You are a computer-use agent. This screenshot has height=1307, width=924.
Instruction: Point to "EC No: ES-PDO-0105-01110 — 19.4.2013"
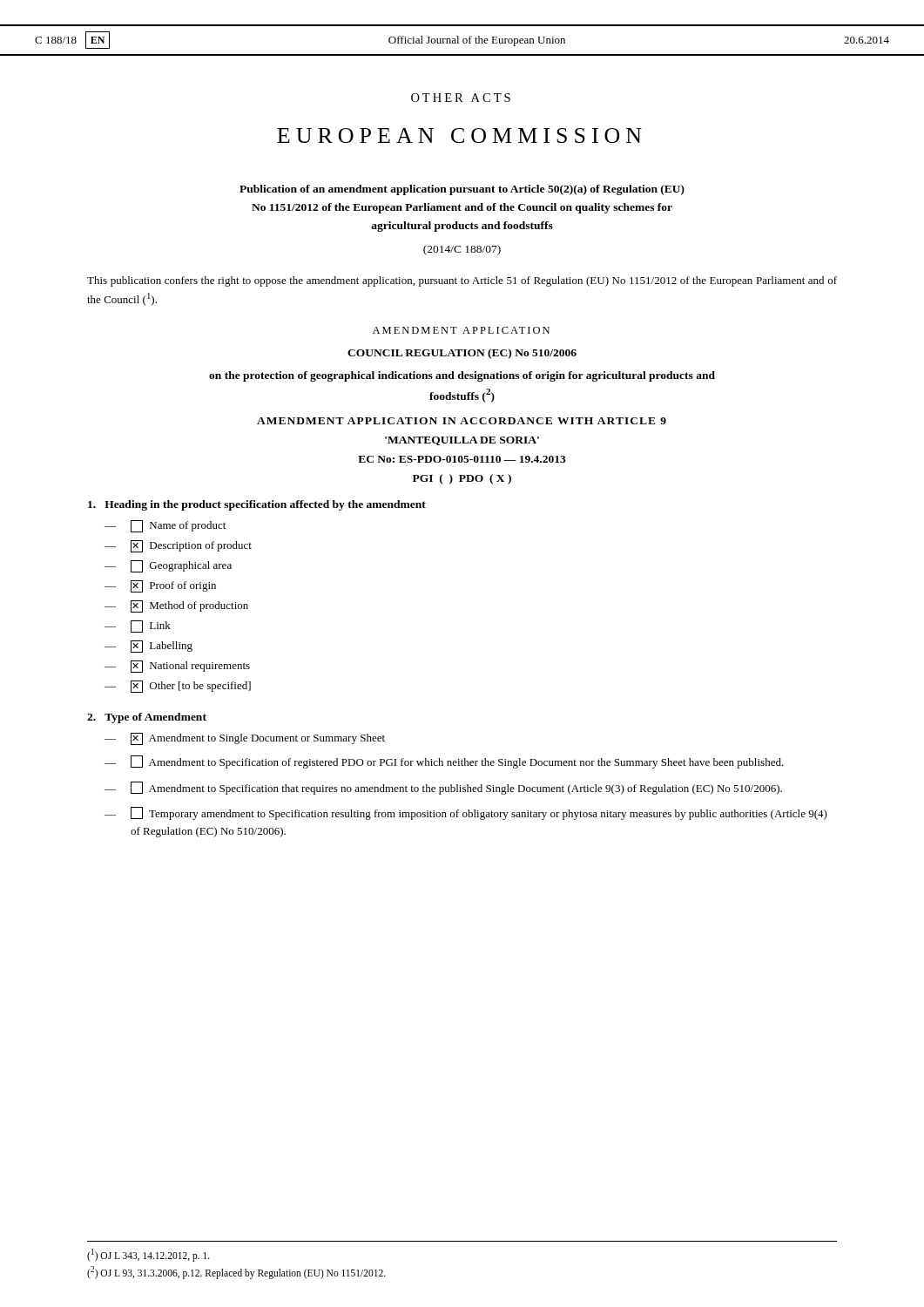pyautogui.click(x=462, y=459)
